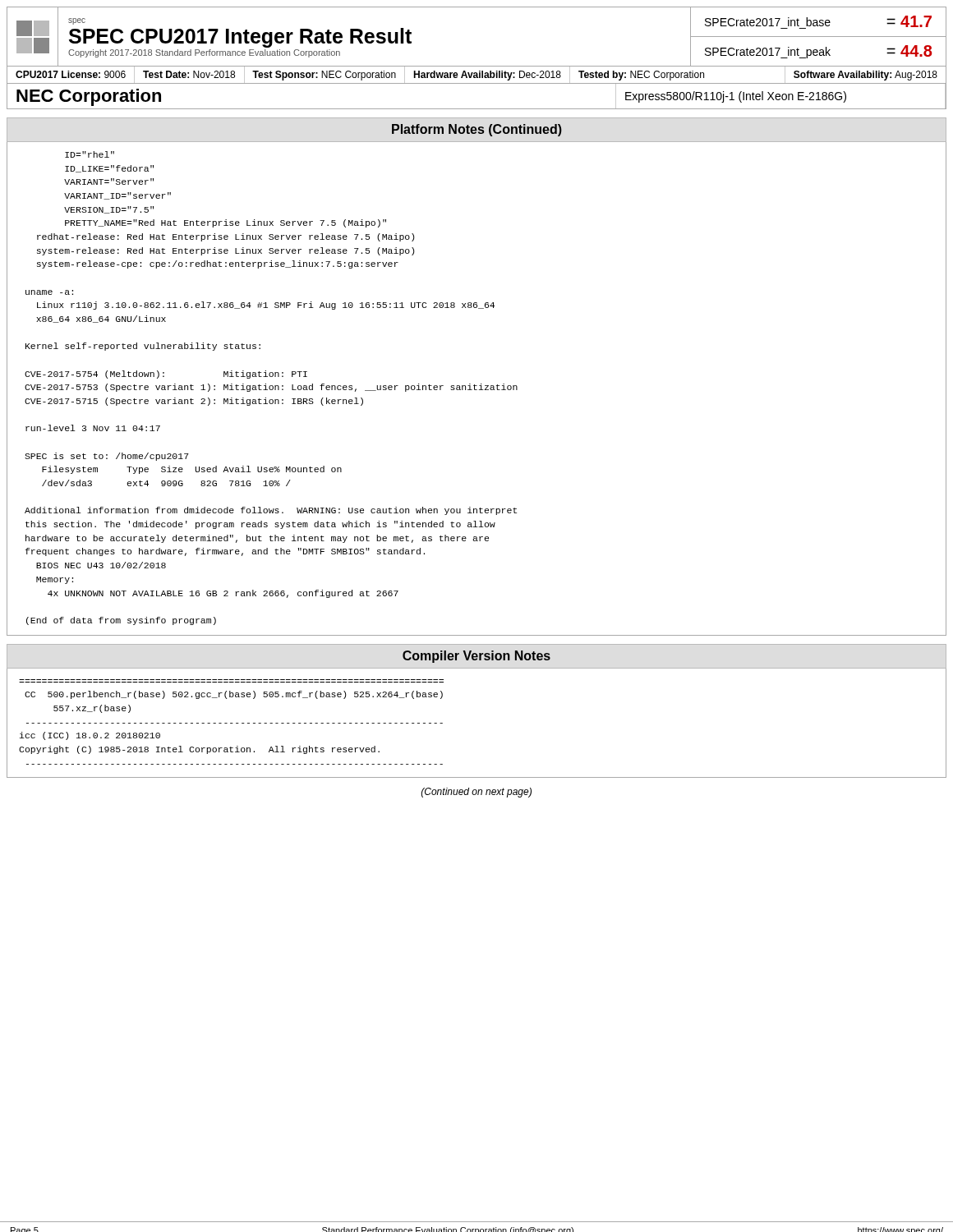This screenshot has height=1232, width=953.
Task: Point to the block starting "NEC Corporation"
Action: [89, 96]
